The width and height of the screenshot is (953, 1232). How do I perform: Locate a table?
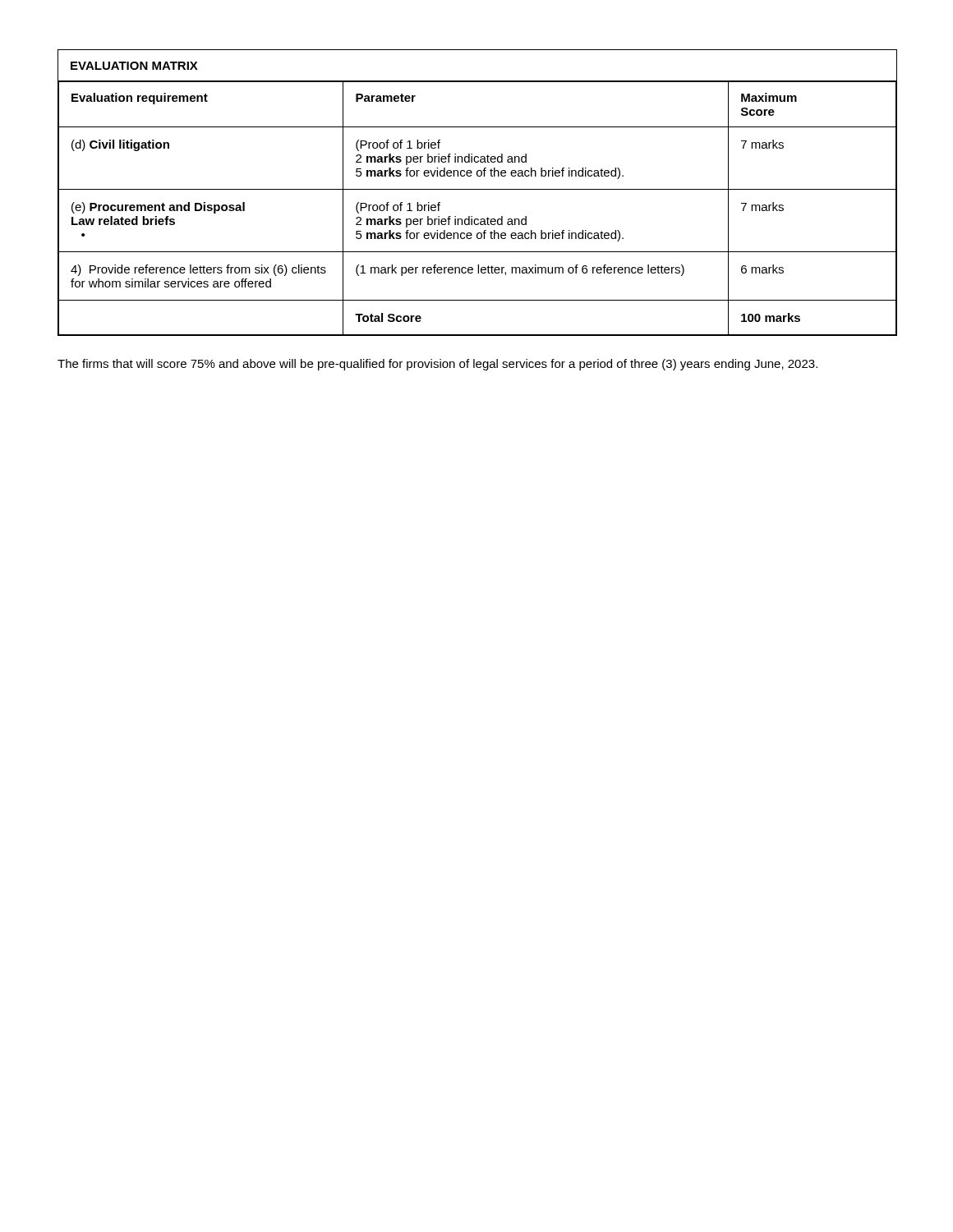477,193
